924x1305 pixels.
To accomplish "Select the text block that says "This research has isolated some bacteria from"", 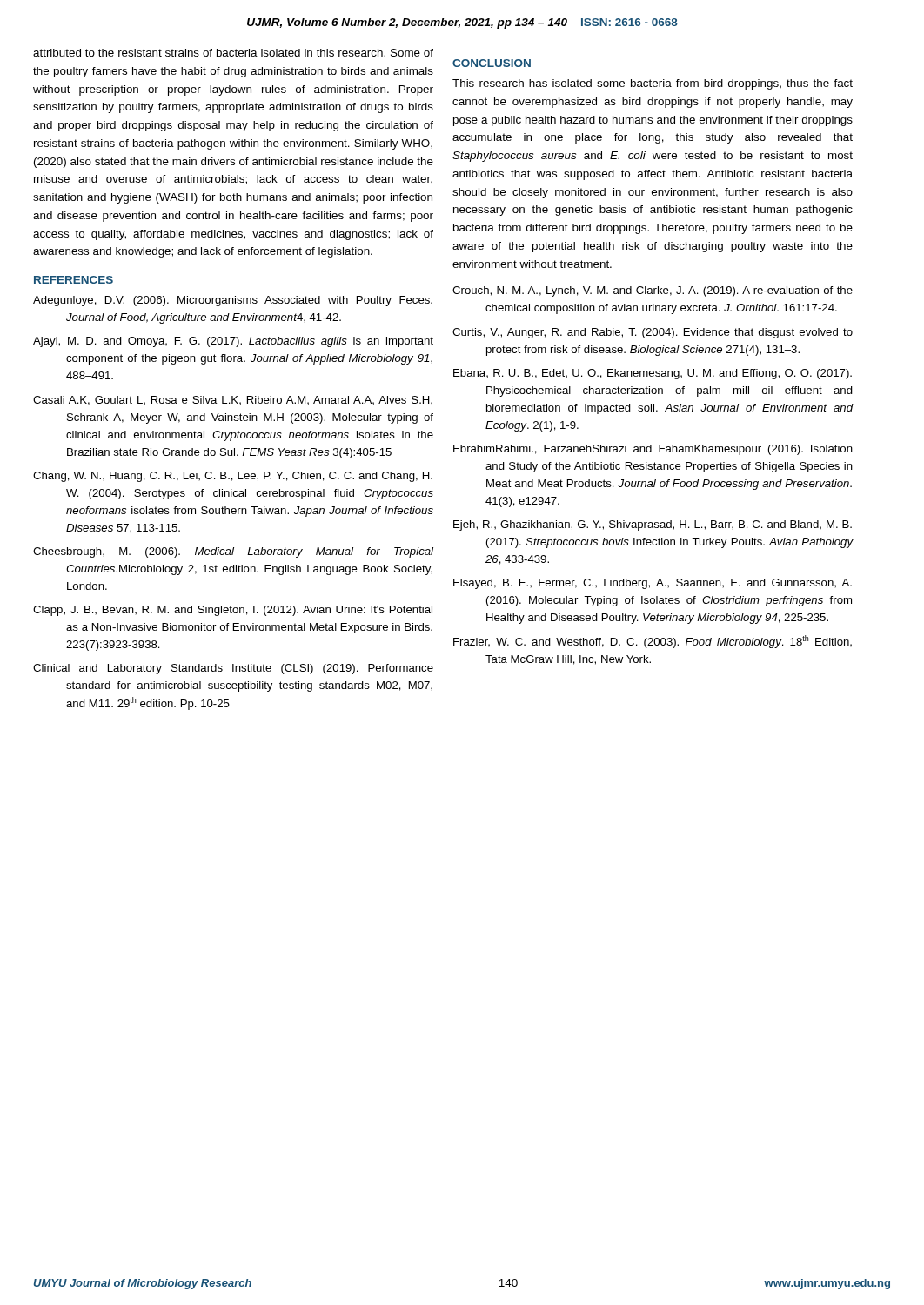I will click(x=653, y=173).
